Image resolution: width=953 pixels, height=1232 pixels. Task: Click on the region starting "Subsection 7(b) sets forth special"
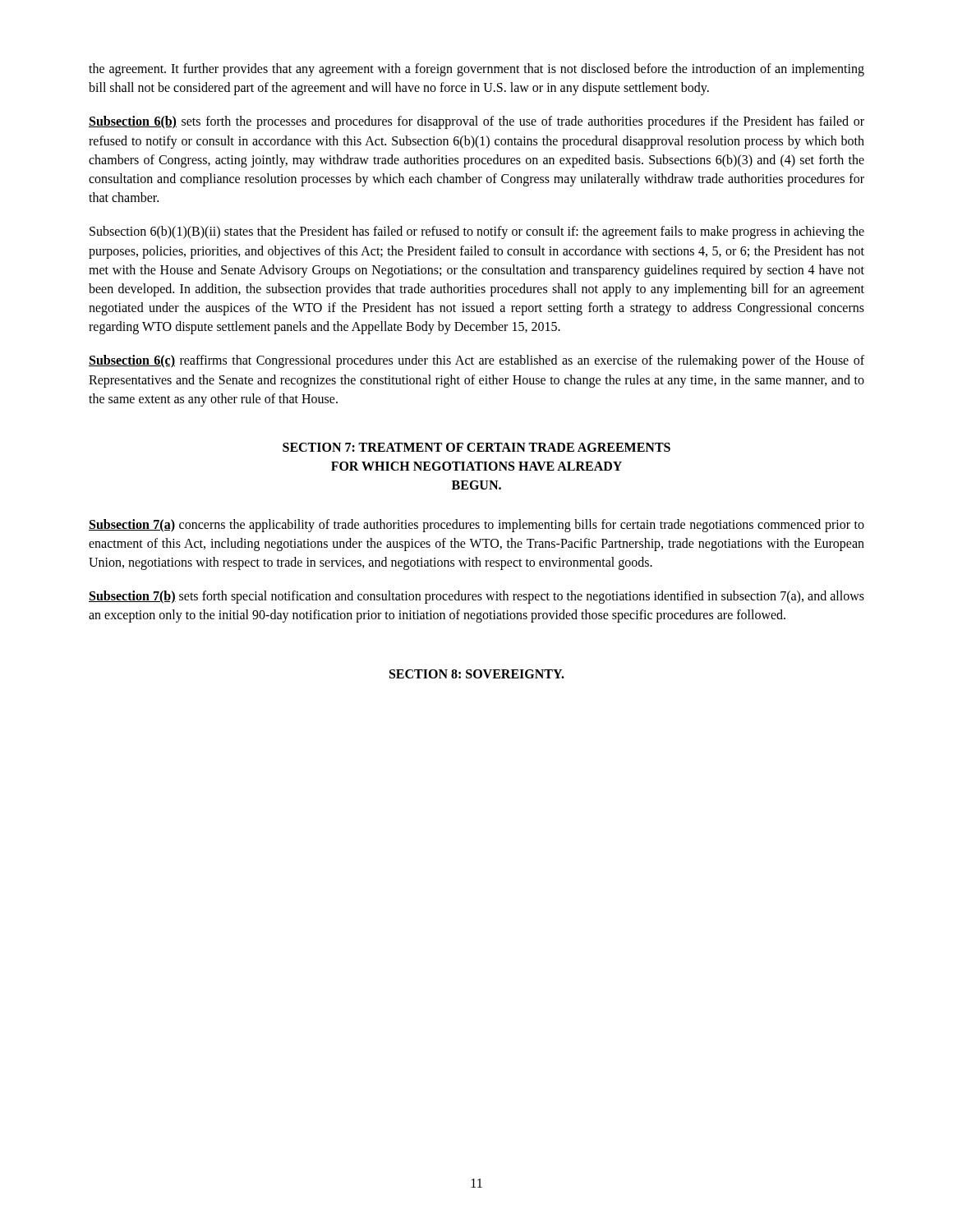[476, 606]
